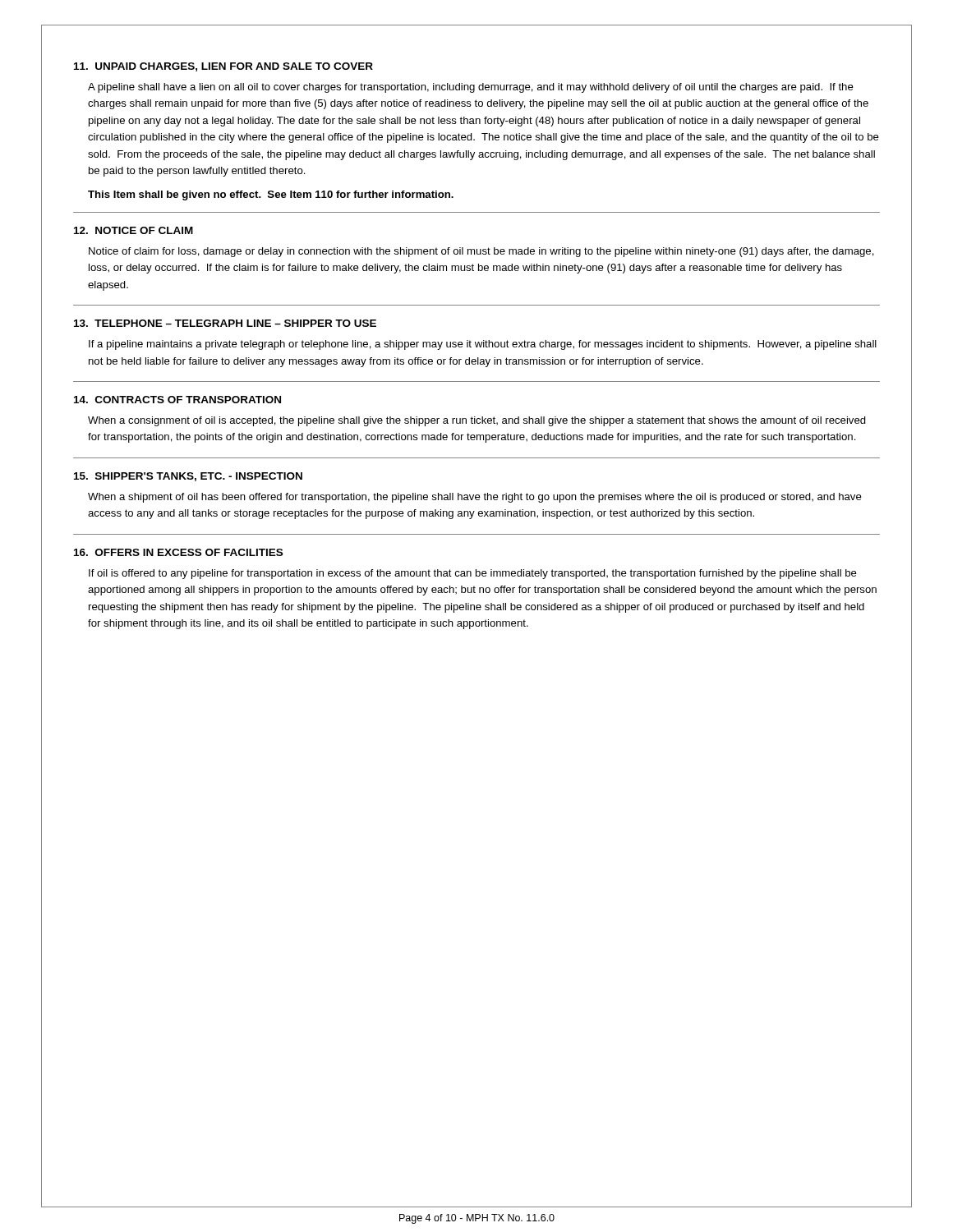This screenshot has height=1232, width=953.
Task: Navigate to the text starting "13. TELEPHONE – TELEGRAPH"
Action: click(x=225, y=323)
